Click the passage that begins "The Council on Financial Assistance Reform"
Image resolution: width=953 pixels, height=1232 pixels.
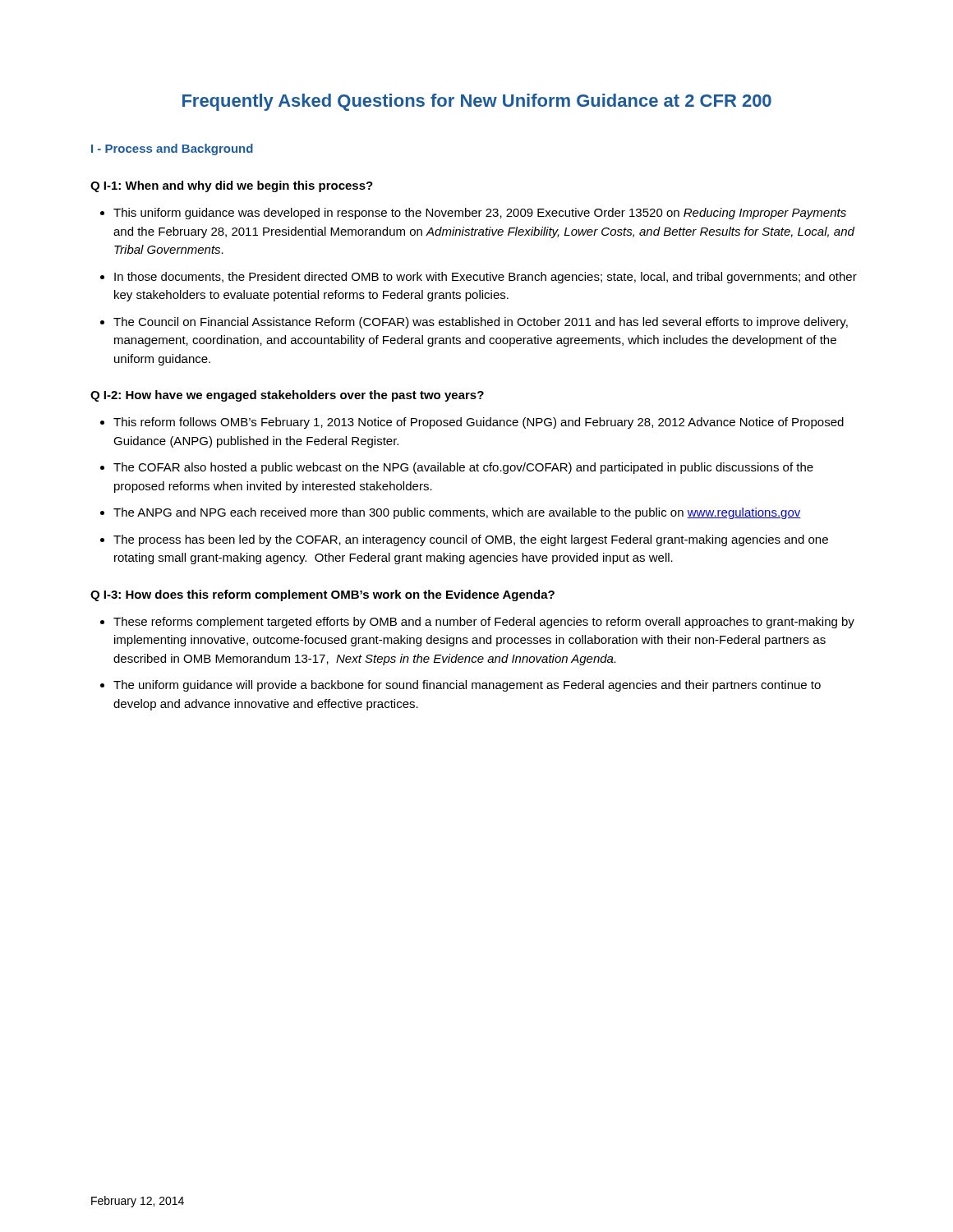(x=481, y=340)
